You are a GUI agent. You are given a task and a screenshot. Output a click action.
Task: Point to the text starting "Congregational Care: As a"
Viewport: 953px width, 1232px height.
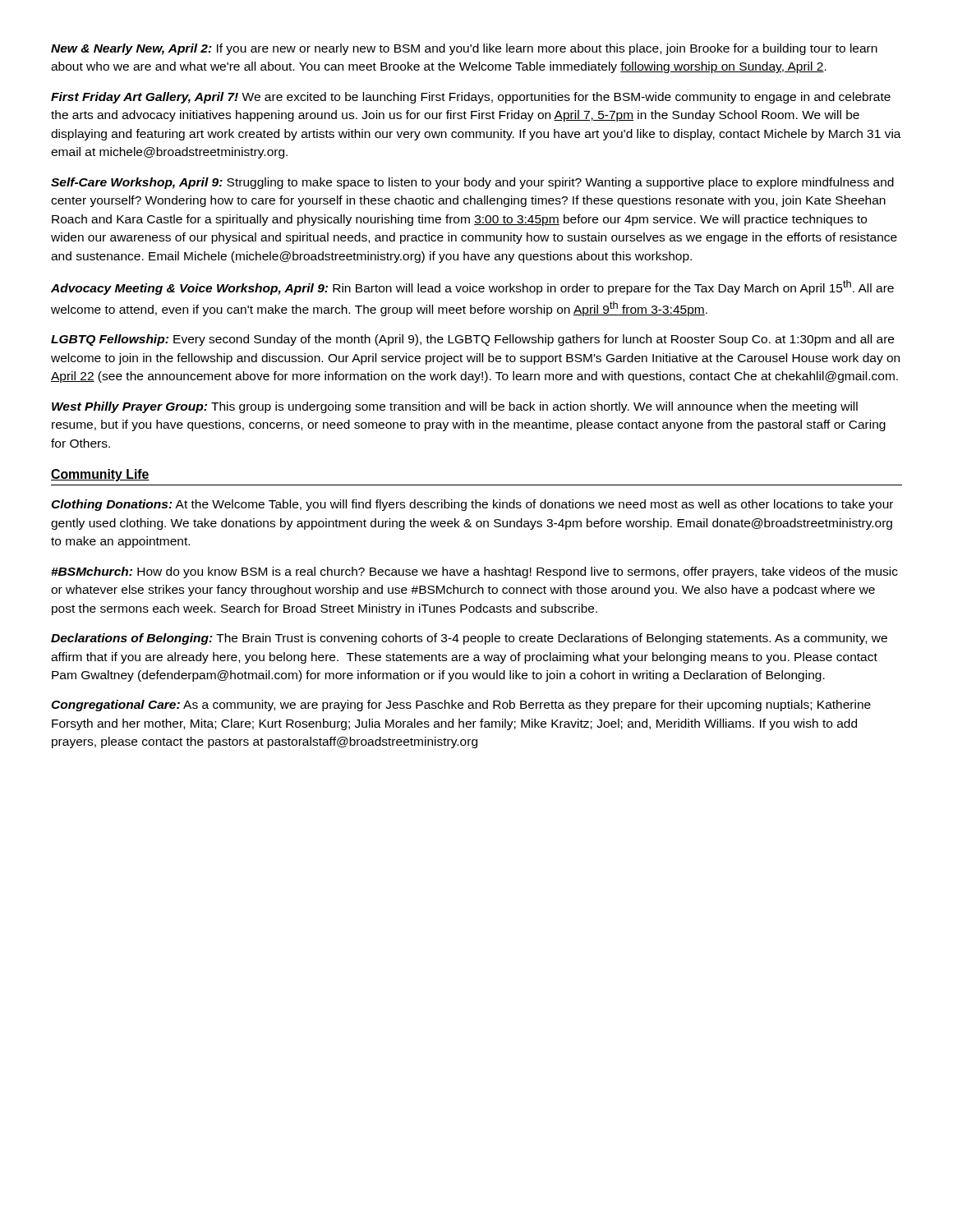[461, 723]
